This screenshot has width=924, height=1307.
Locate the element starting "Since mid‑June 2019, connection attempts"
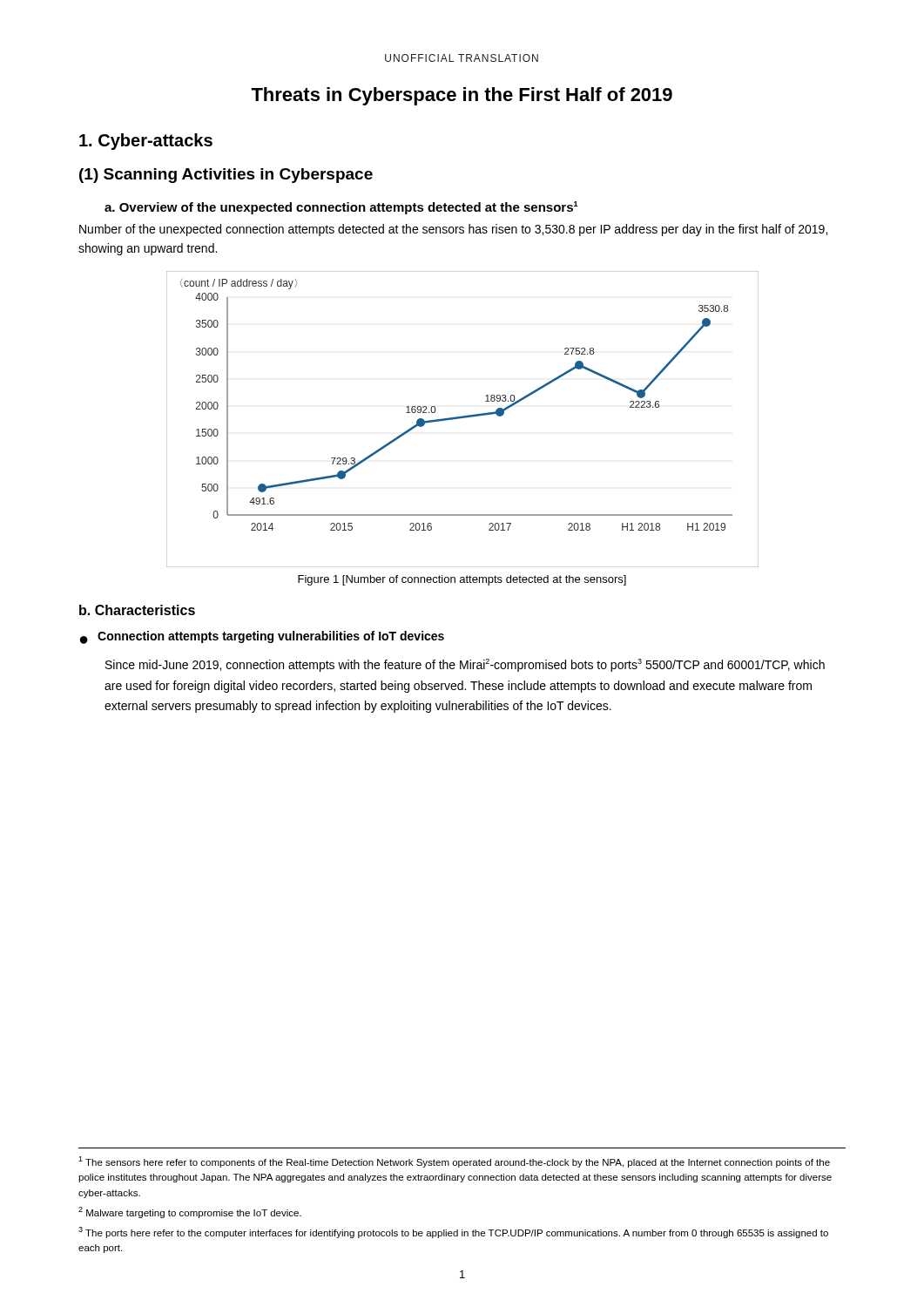click(465, 685)
